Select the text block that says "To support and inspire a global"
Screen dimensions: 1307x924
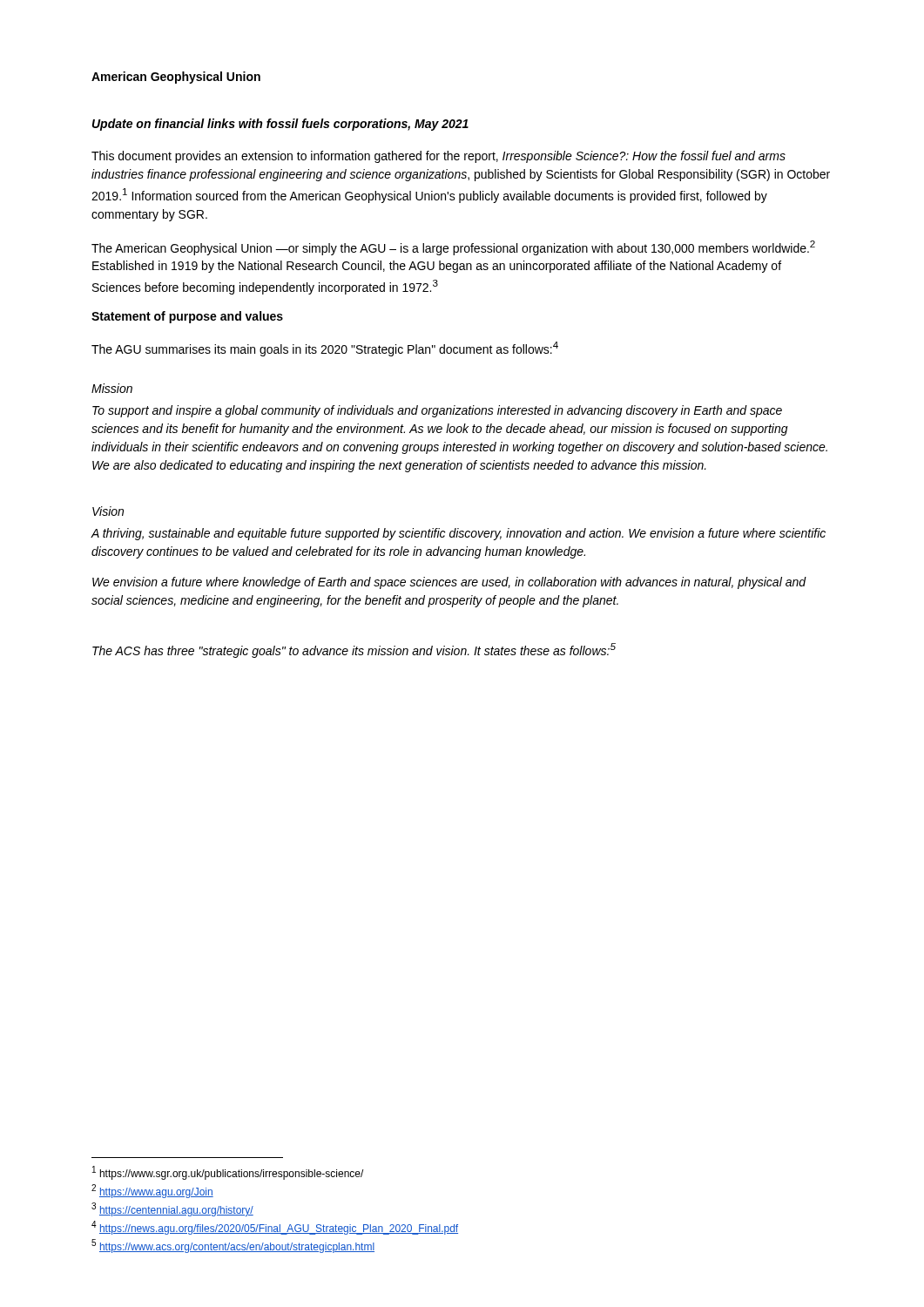pyautogui.click(x=462, y=438)
